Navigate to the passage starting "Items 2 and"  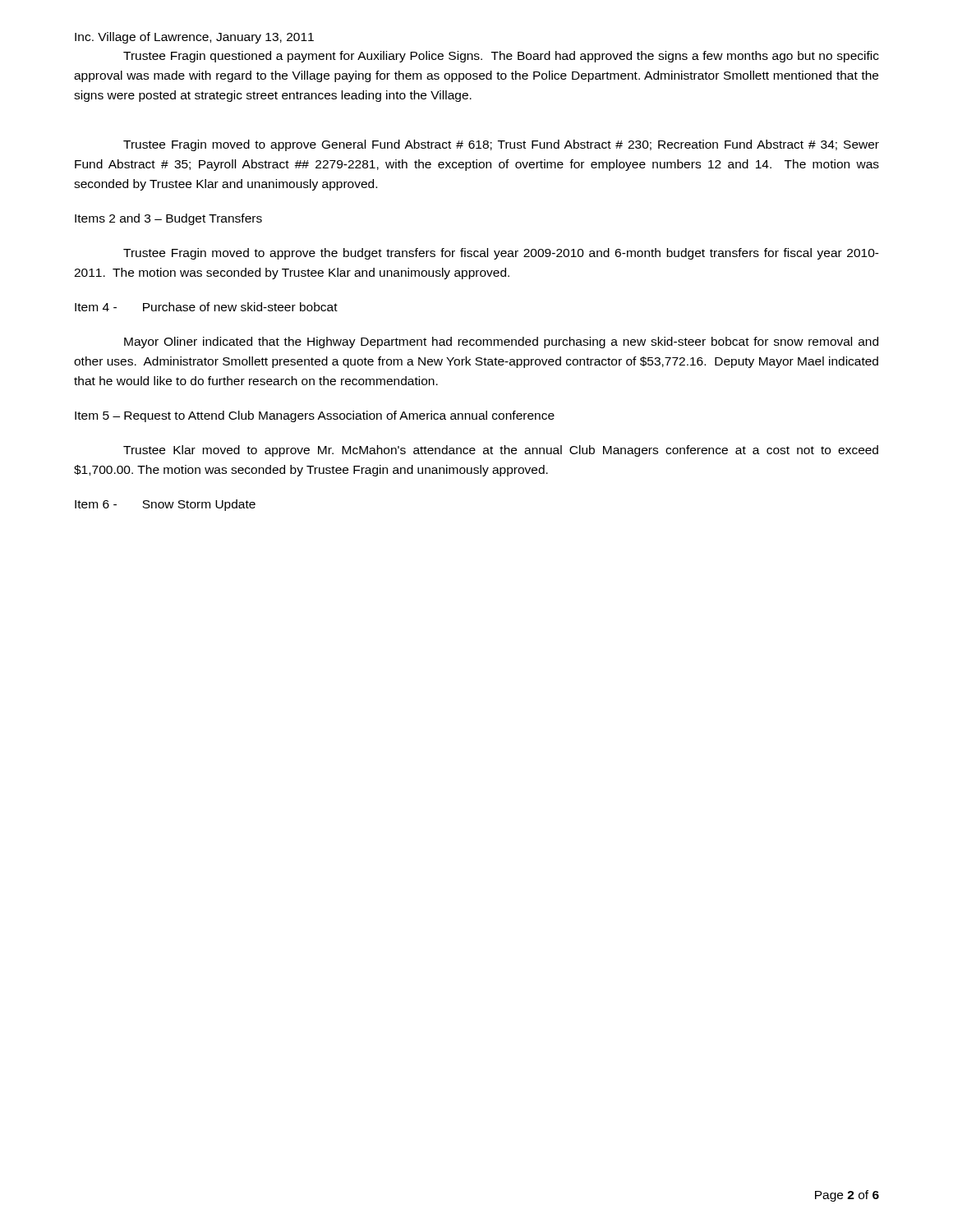pos(168,218)
